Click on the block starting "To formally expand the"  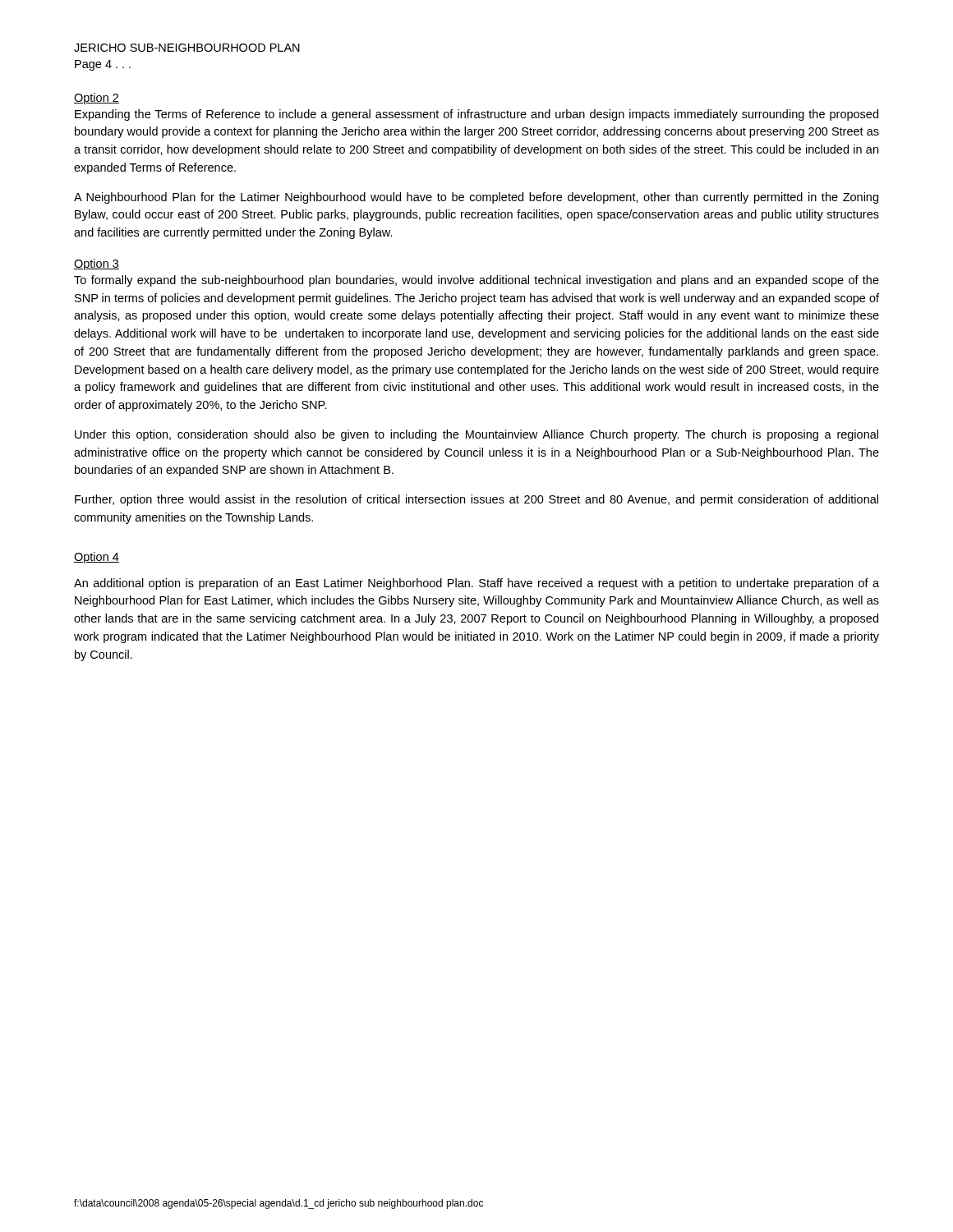(476, 342)
